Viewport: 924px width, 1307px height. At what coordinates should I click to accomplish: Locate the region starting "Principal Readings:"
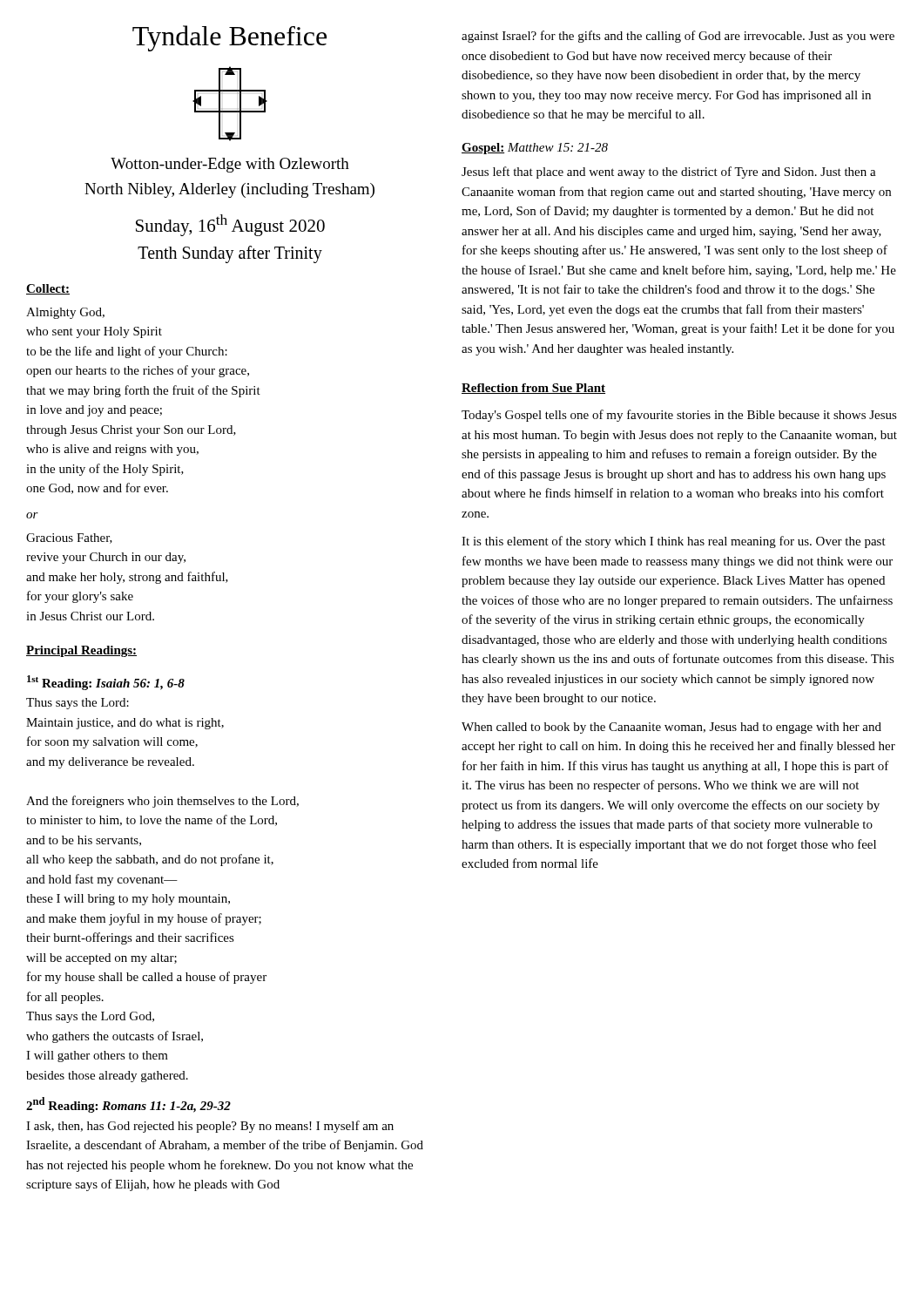(81, 651)
